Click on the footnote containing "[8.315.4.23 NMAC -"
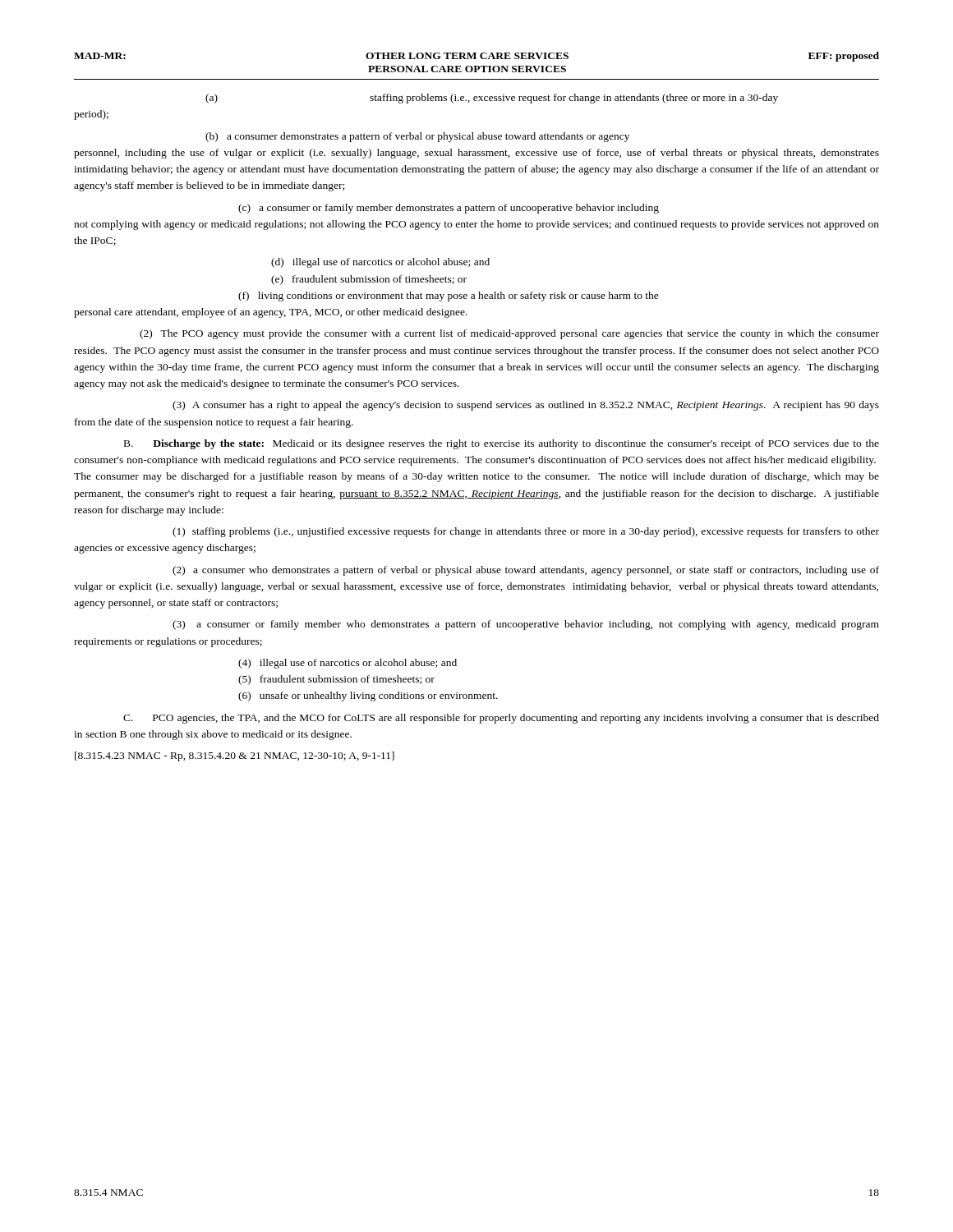 234,755
